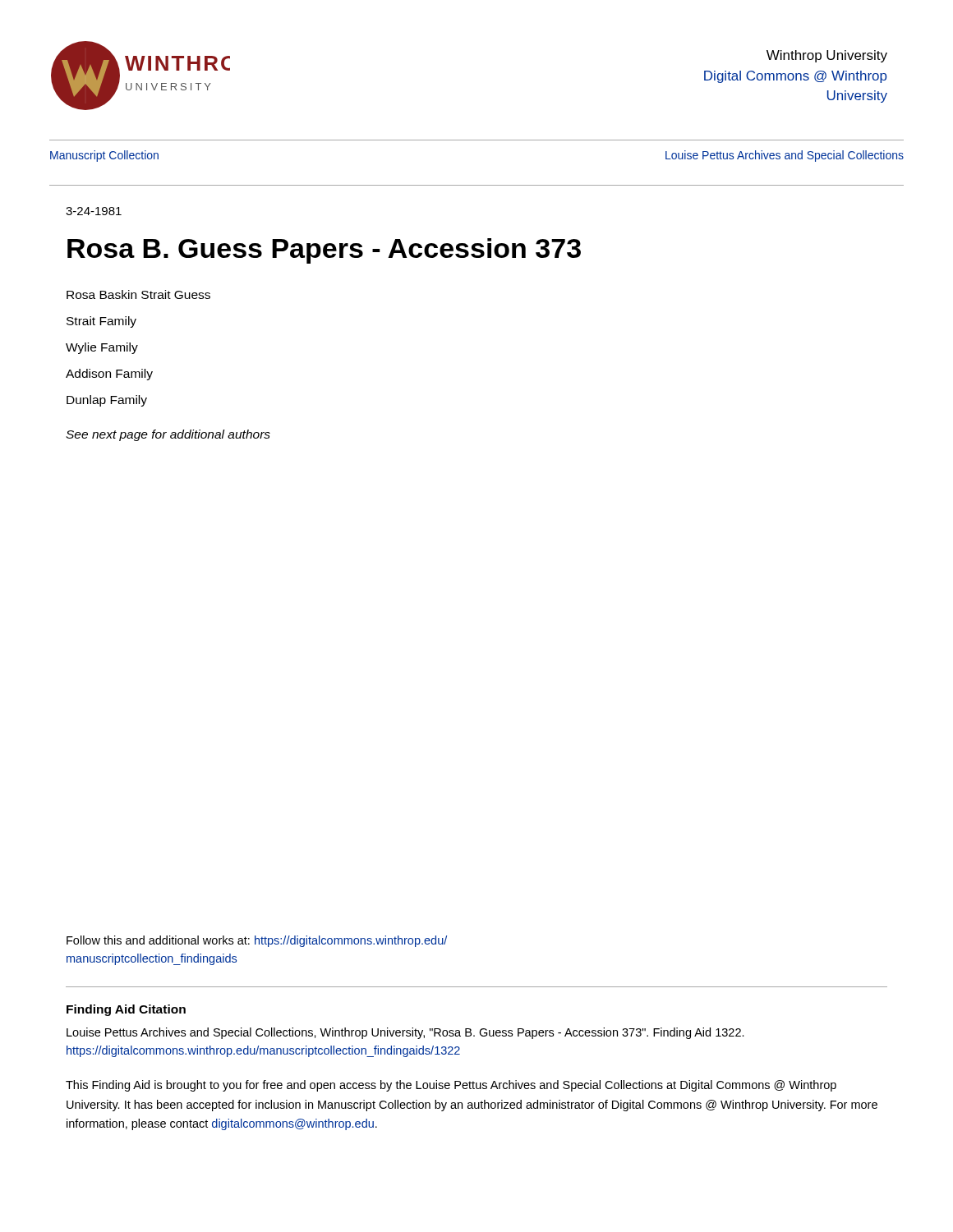The width and height of the screenshot is (953, 1232).
Task: Locate the element starting "Dunlap Family"
Action: pyautogui.click(x=106, y=400)
